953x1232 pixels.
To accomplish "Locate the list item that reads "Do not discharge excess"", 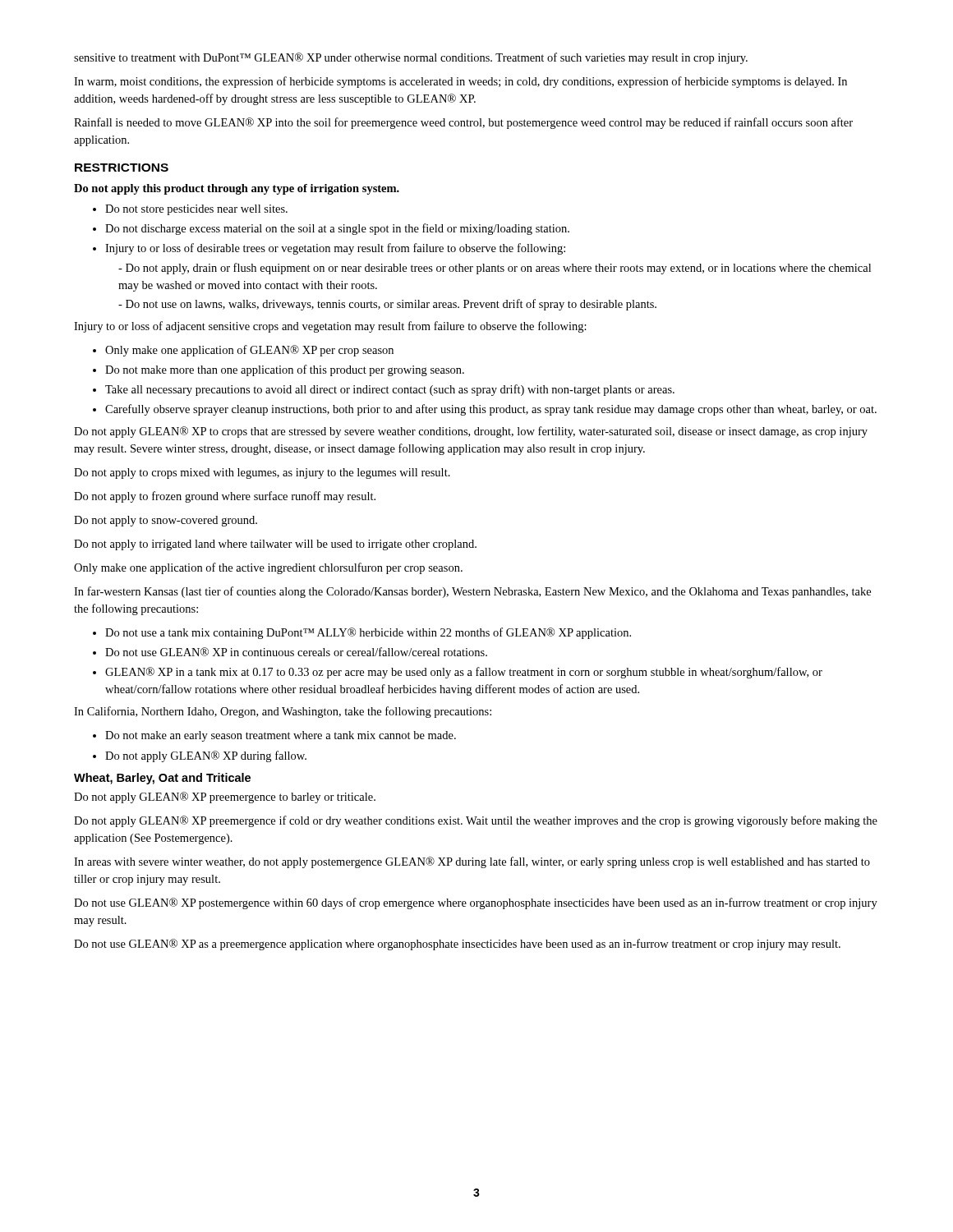I will (x=484, y=229).
